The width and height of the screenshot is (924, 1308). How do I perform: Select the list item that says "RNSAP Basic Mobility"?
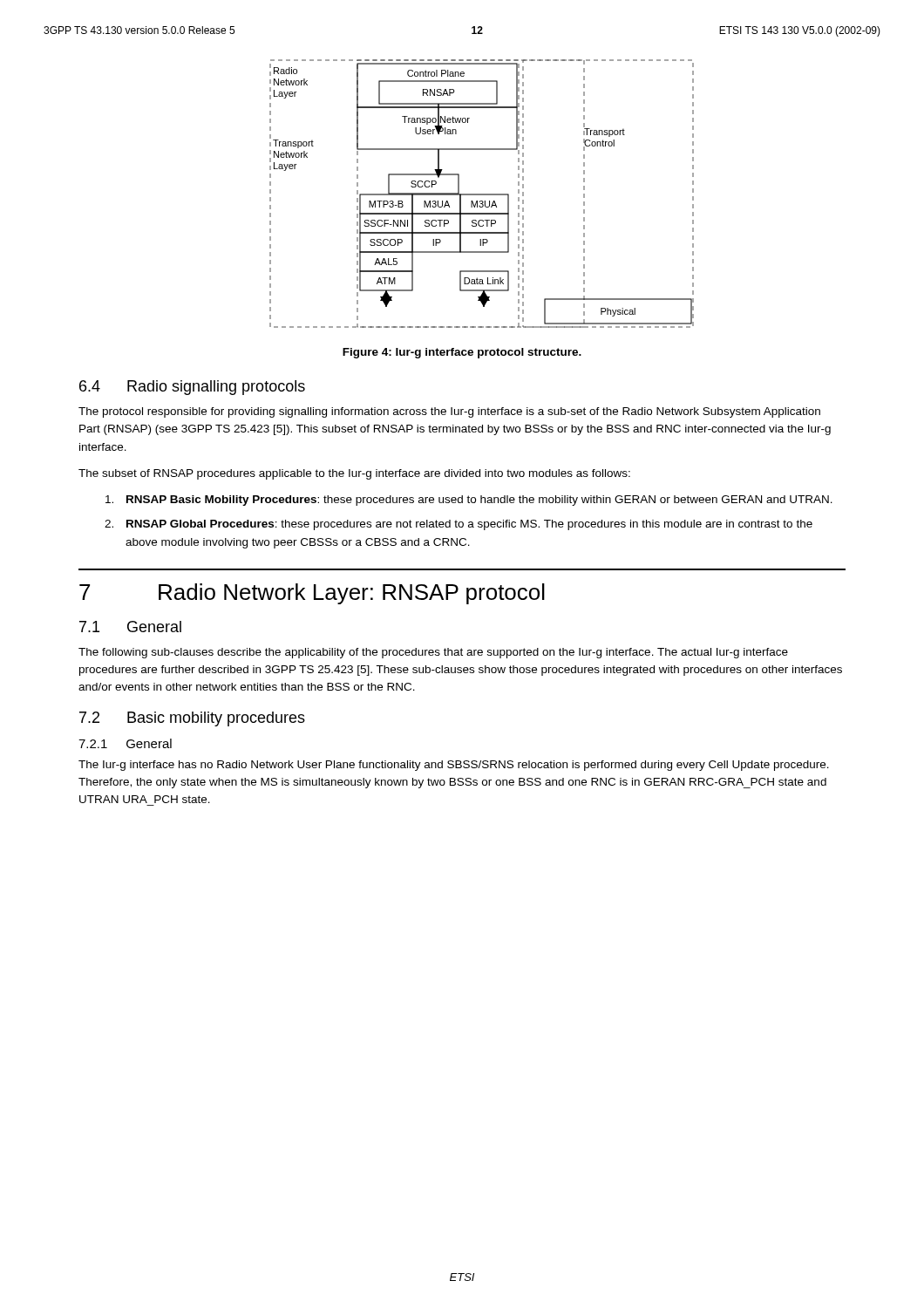[469, 500]
